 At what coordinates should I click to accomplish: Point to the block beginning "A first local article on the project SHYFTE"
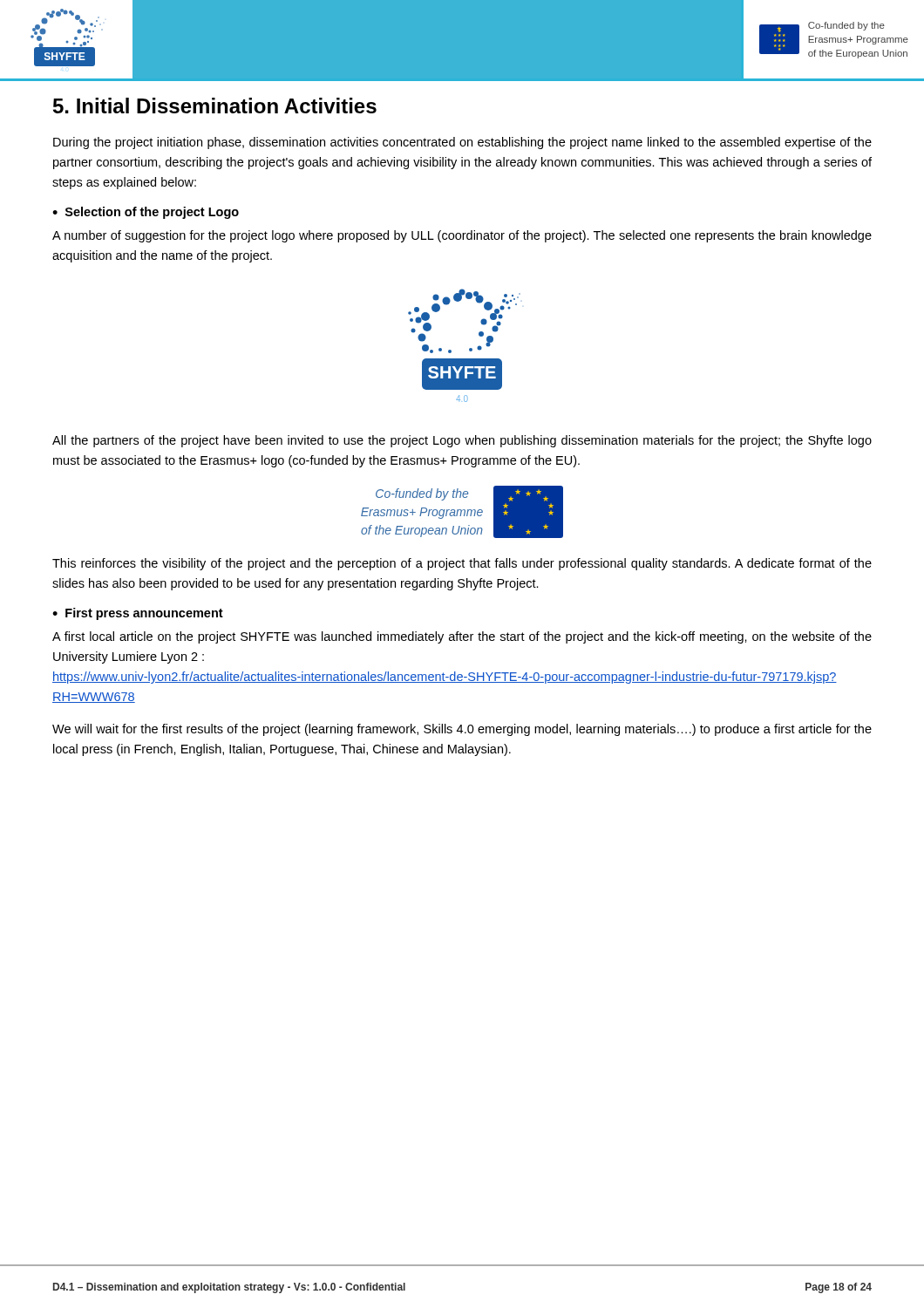coord(462,667)
